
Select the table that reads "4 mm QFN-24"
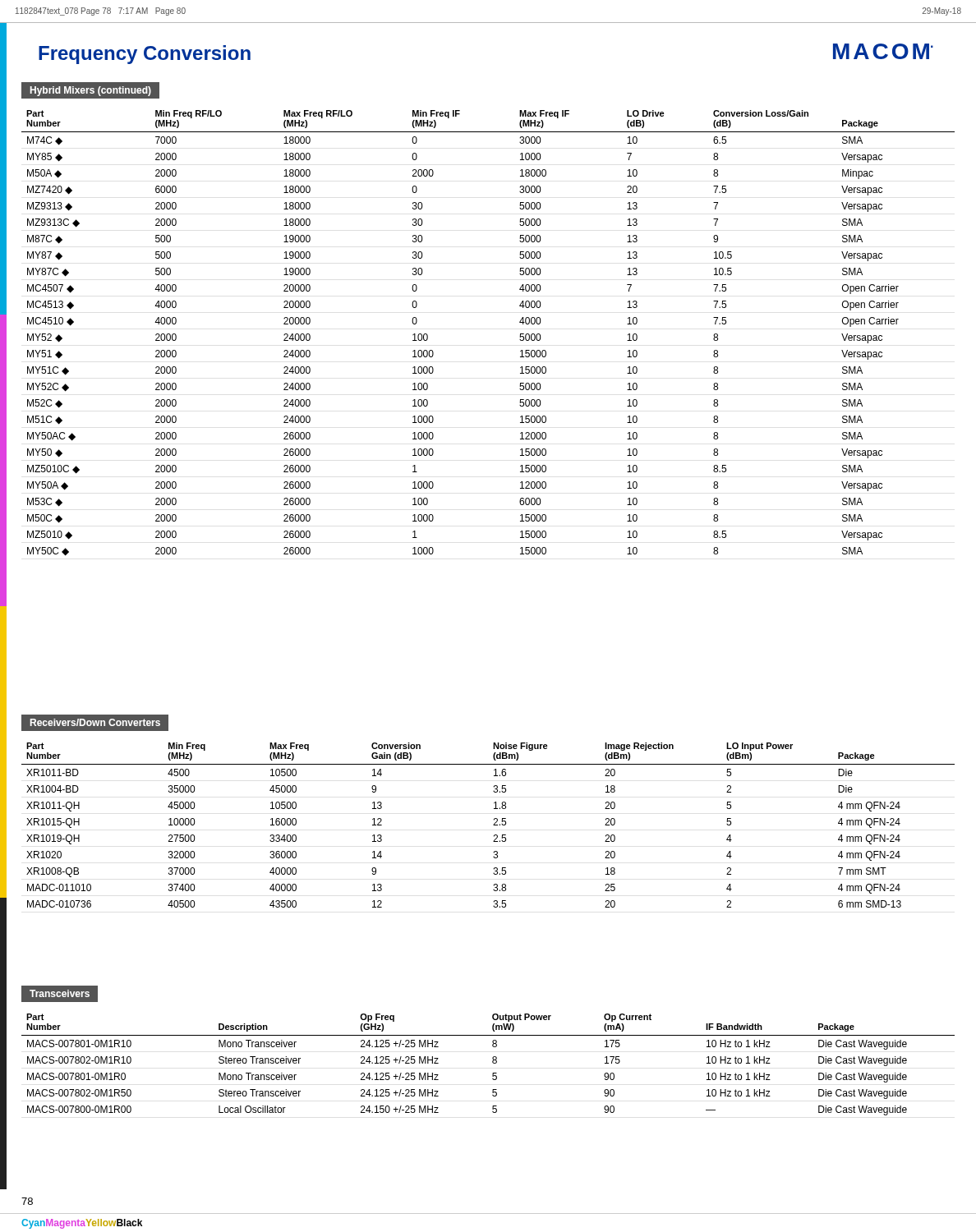click(488, 825)
